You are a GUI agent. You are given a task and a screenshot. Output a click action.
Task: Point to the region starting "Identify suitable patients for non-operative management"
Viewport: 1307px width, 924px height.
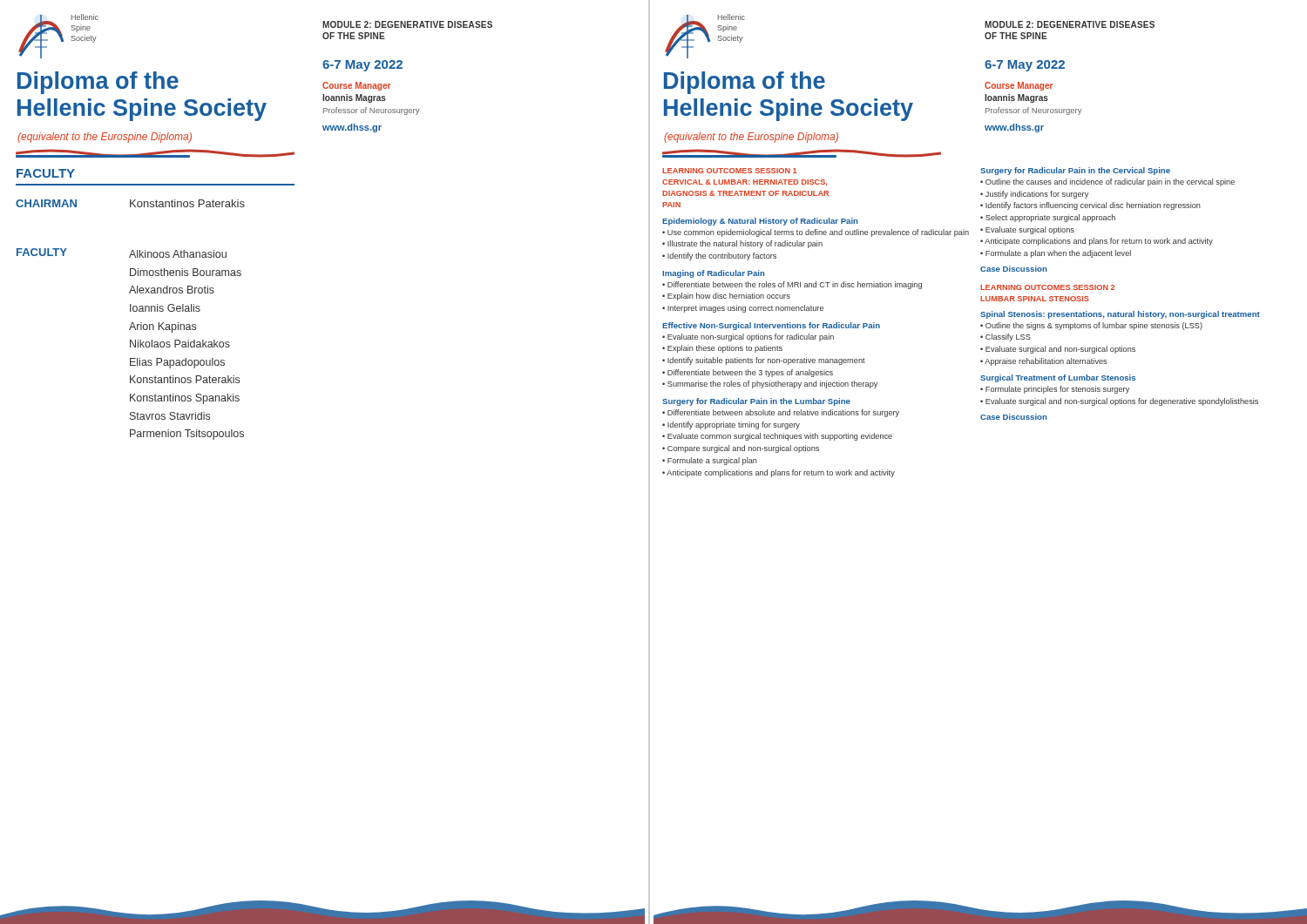tap(766, 361)
